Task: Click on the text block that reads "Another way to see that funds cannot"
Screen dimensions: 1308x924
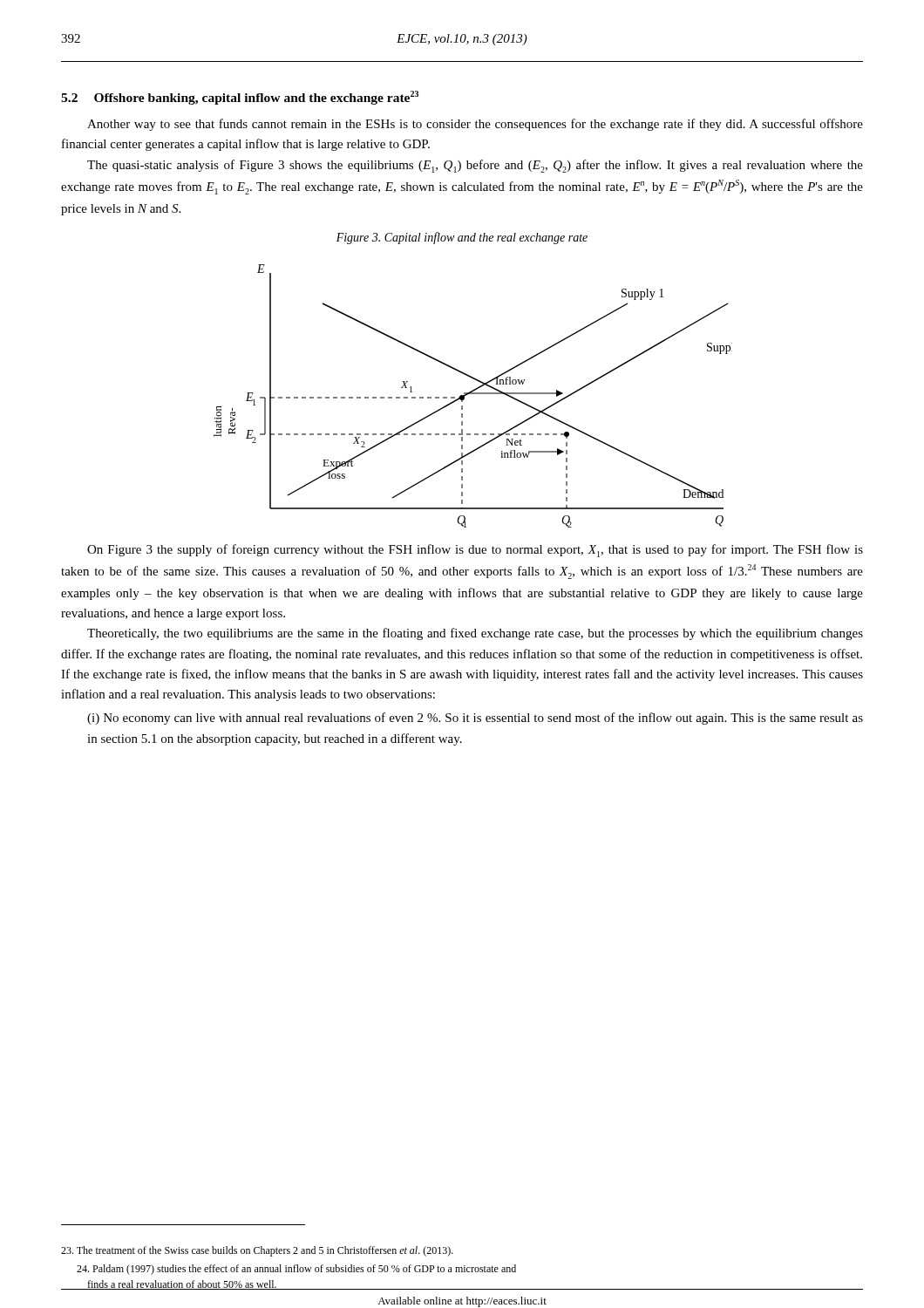Action: tap(462, 134)
